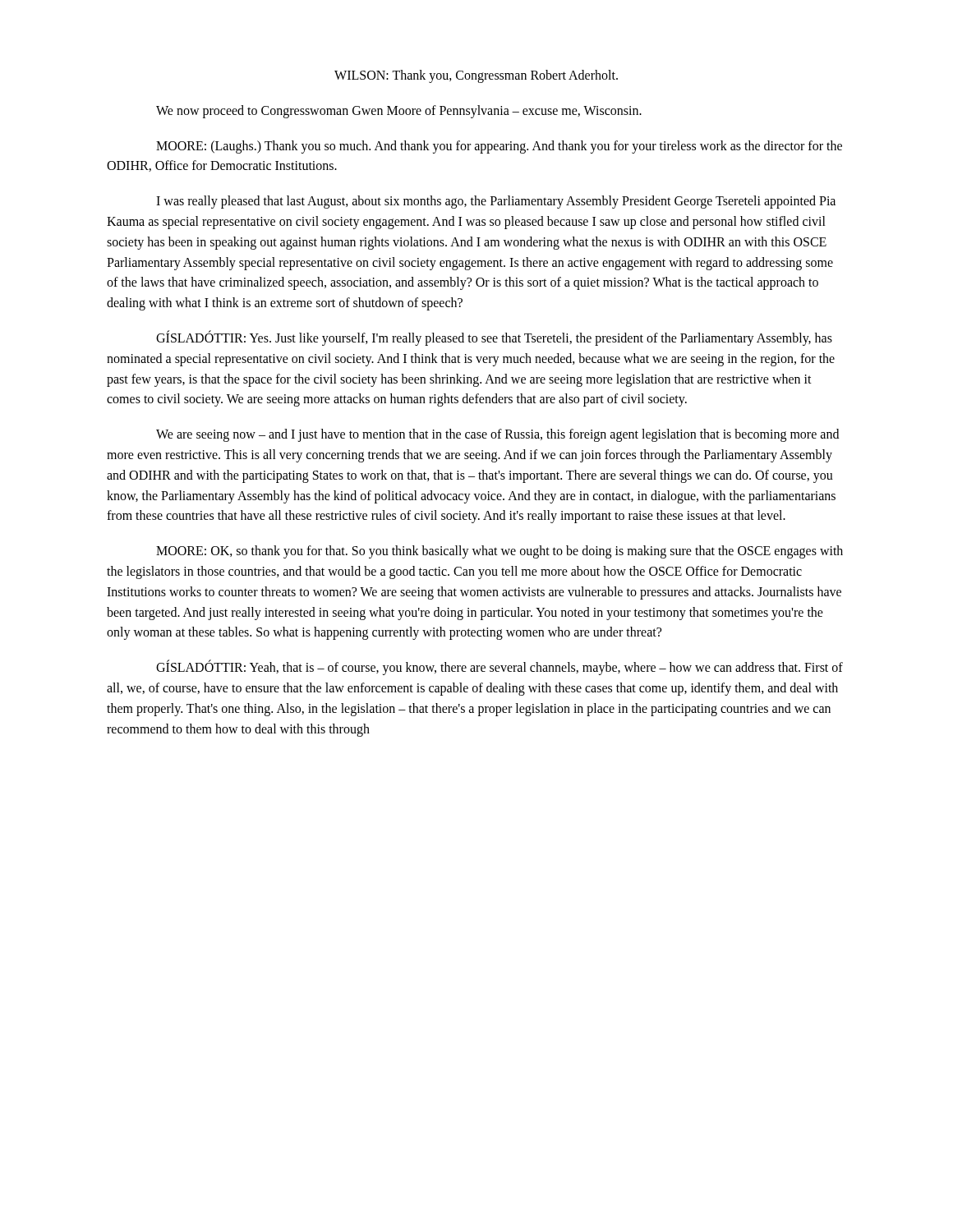Select the text block containing "MOORE: OK, so thank"
953x1232 pixels.
(x=476, y=592)
